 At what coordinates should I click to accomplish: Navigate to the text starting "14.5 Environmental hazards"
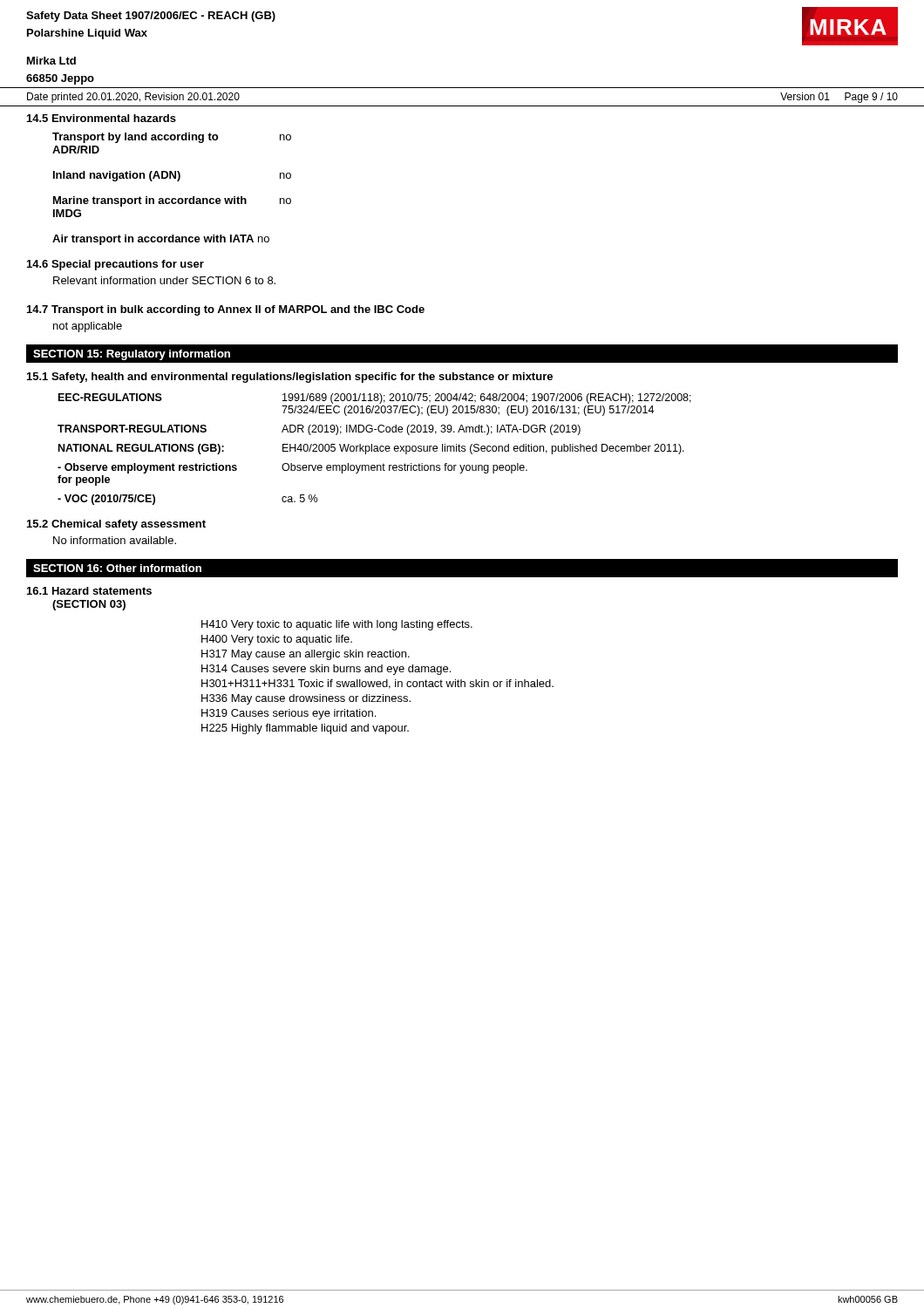[x=101, y=118]
